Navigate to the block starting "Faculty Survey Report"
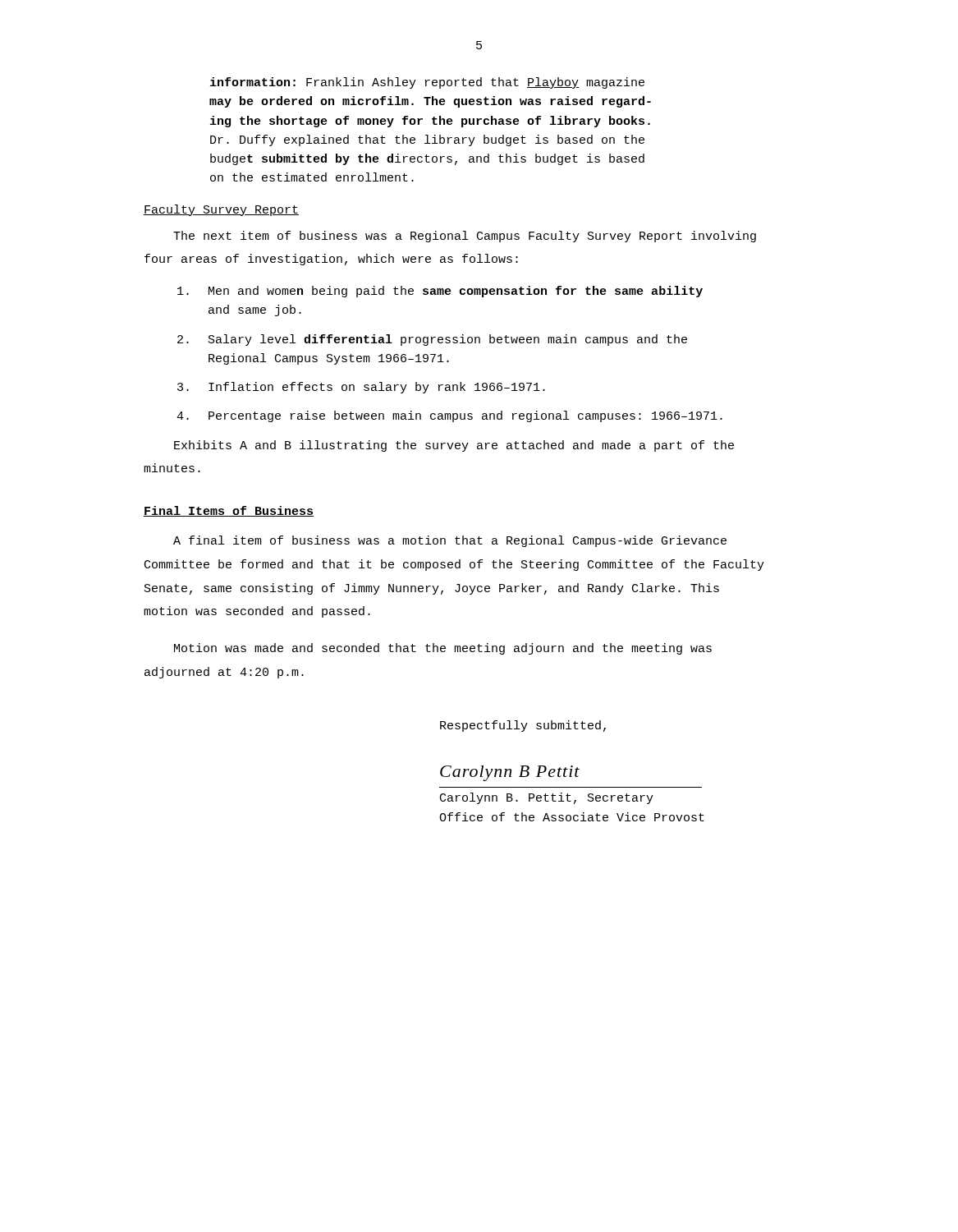The width and height of the screenshot is (958, 1232). pos(221,210)
